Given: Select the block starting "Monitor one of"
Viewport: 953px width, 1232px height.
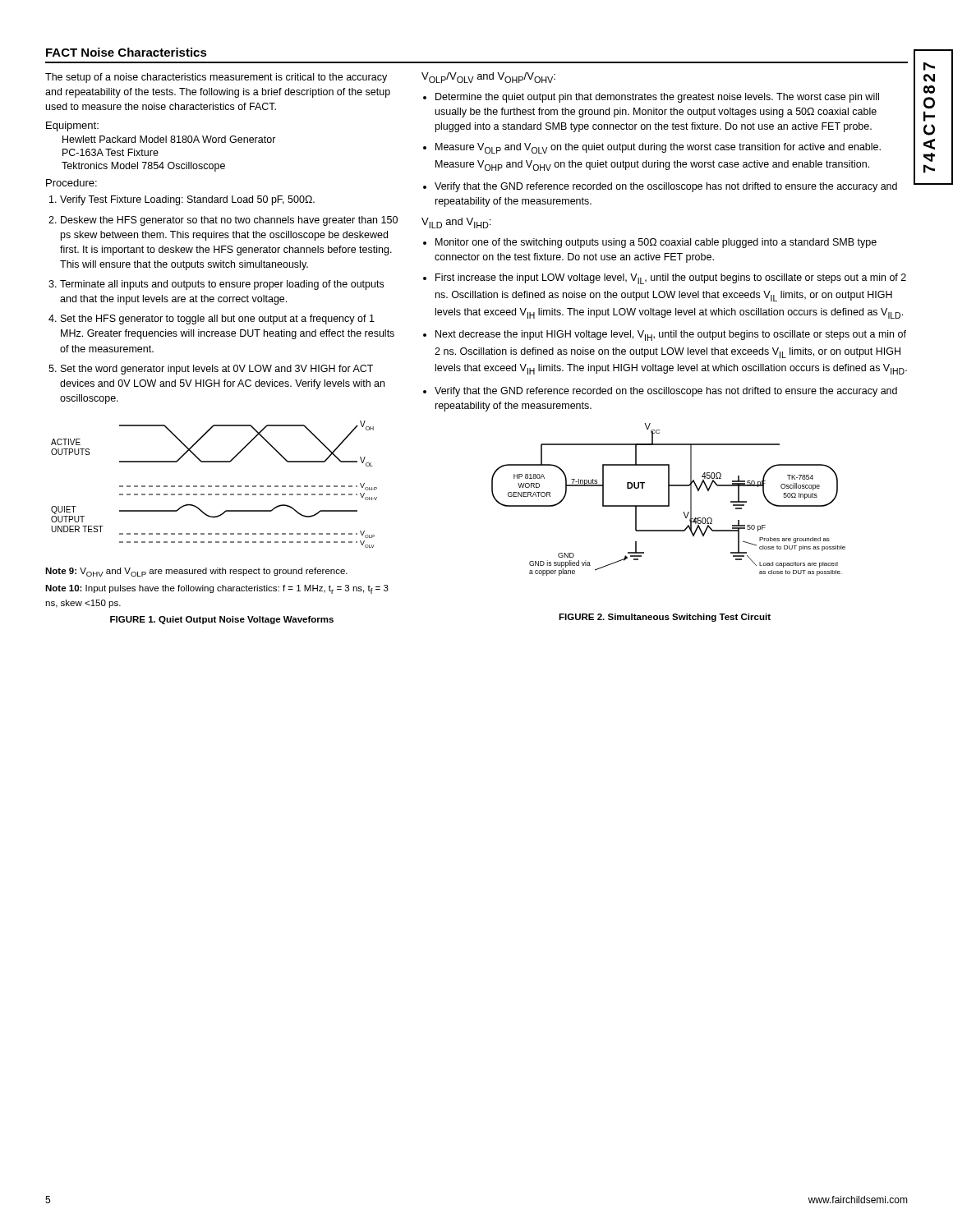Looking at the screenshot, I should pos(656,250).
